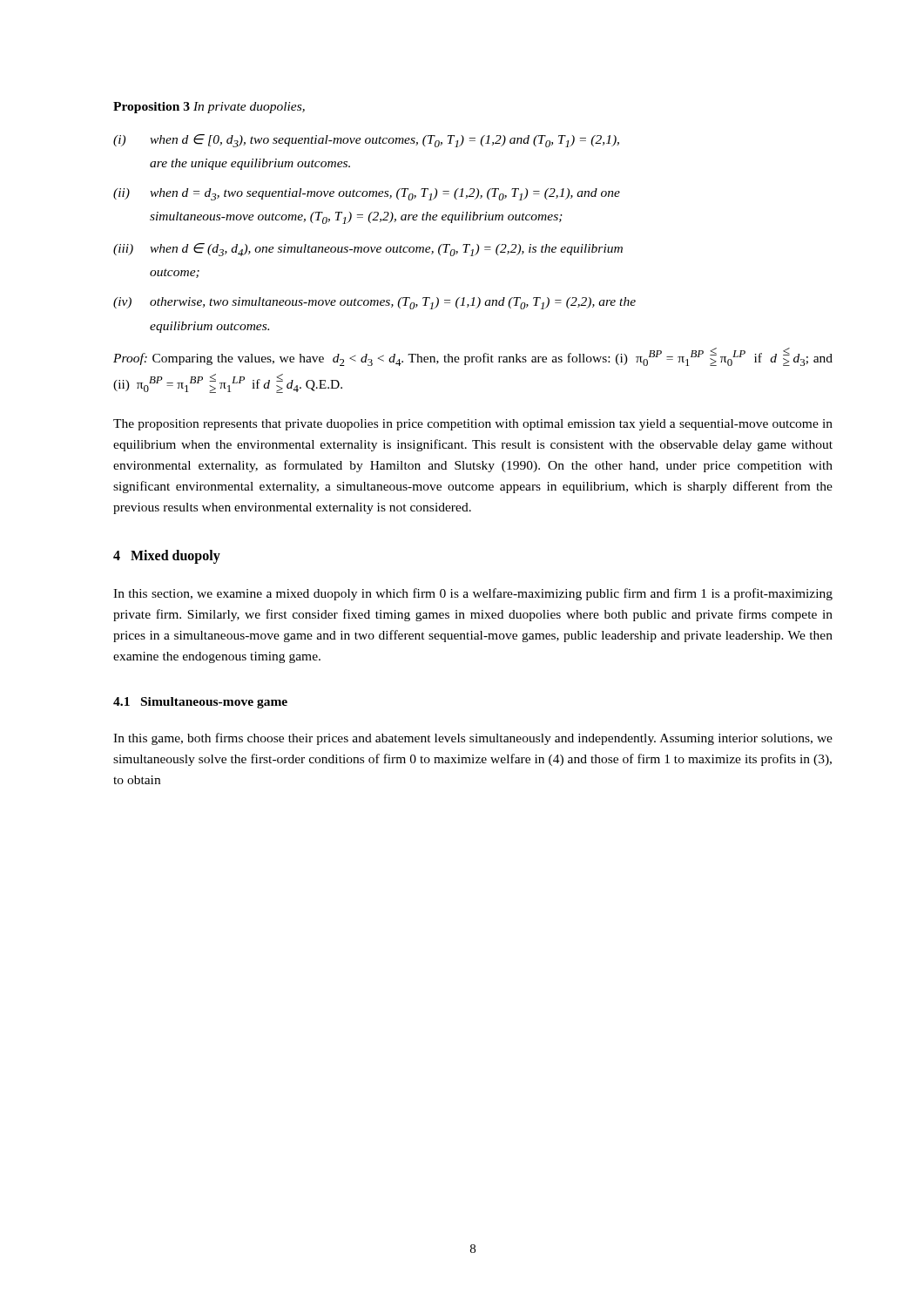Where is the passage that starts "In this section, we"?

point(473,624)
